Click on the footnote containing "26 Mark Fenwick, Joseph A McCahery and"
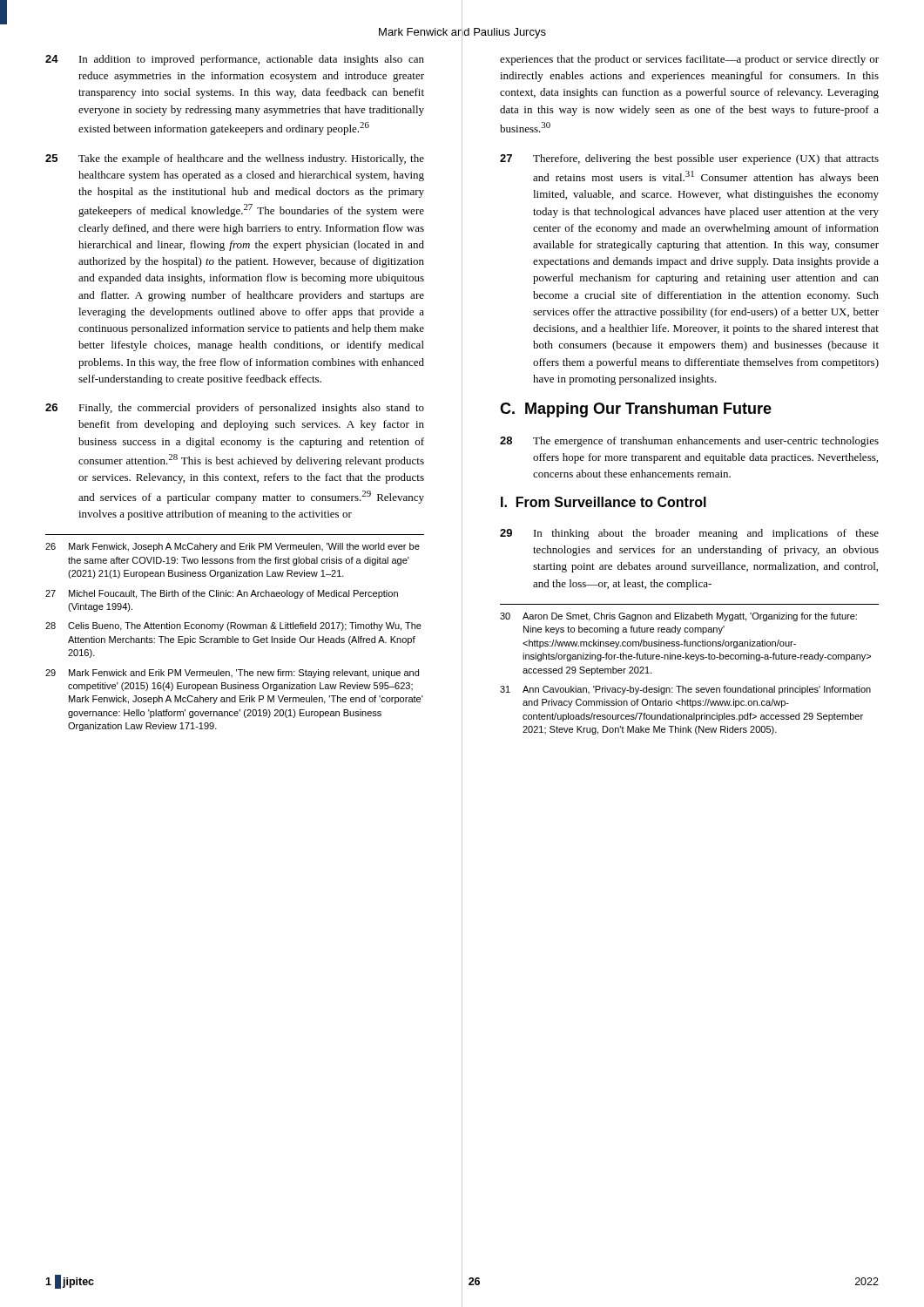Image resolution: width=924 pixels, height=1307 pixels. [x=235, y=561]
